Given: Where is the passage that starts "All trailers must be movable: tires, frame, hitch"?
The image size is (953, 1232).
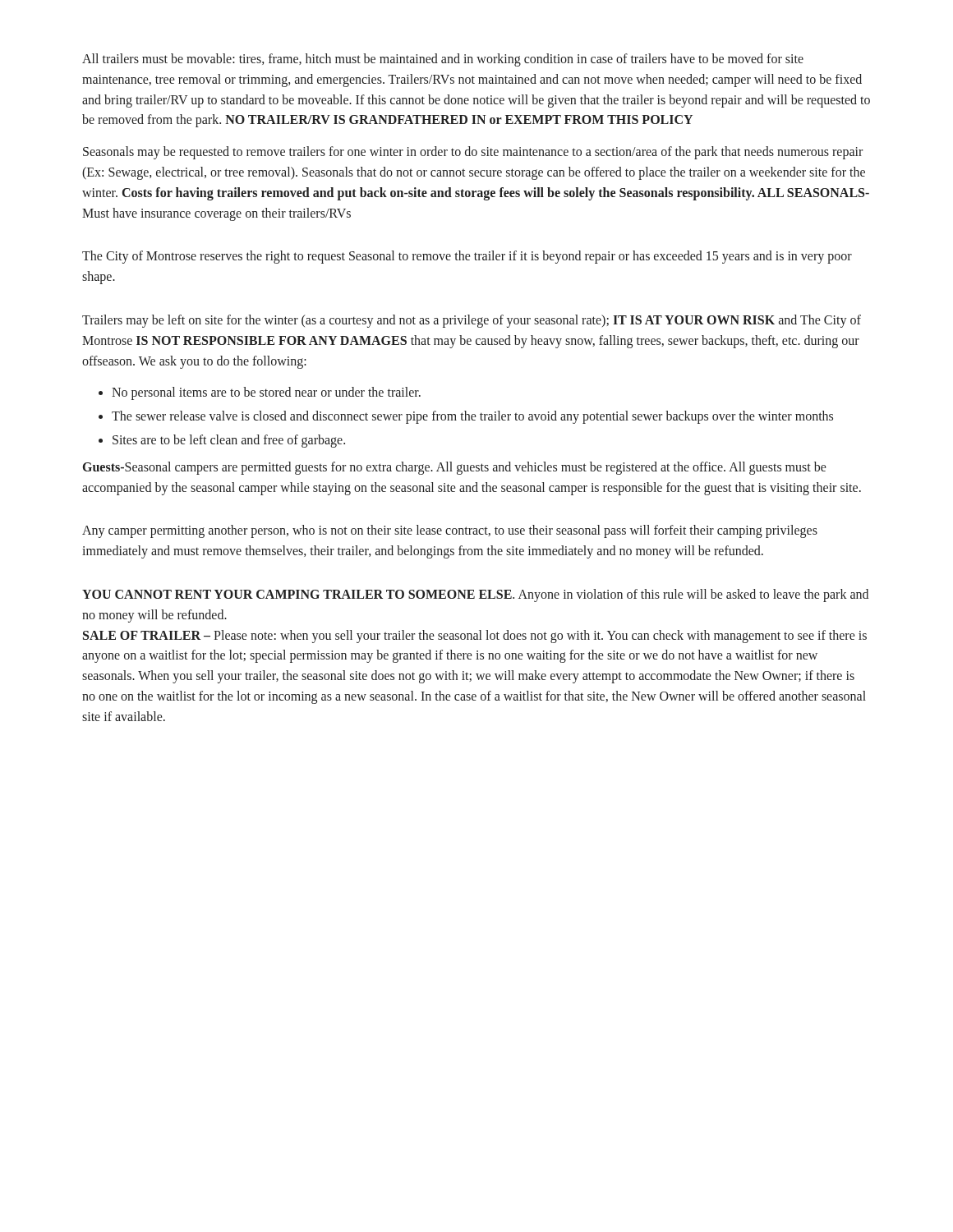Looking at the screenshot, I should tap(476, 89).
